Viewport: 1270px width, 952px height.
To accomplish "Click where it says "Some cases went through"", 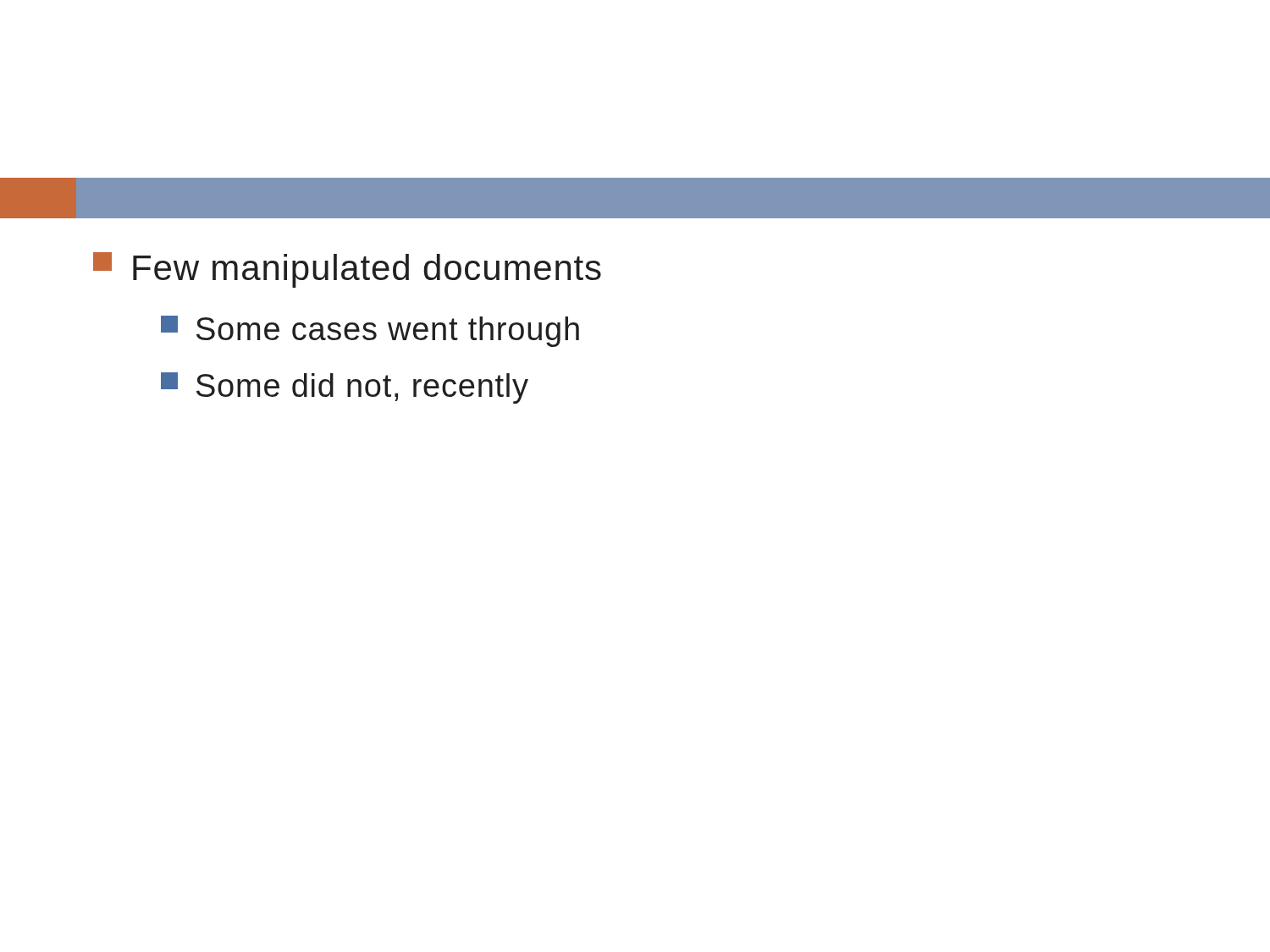I will coord(371,329).
